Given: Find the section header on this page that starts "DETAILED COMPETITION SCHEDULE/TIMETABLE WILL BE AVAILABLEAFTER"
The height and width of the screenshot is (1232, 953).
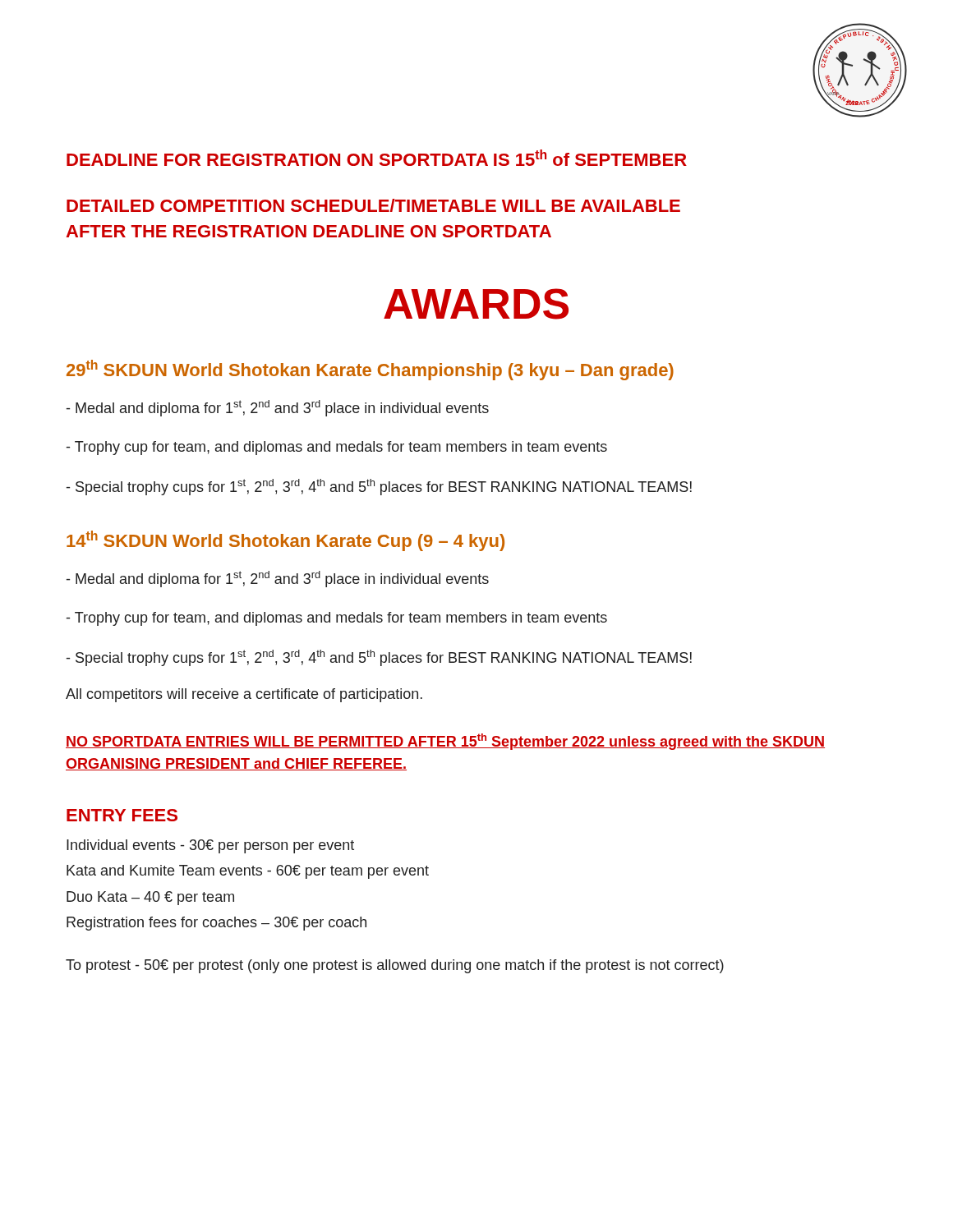Looking at the screenshot, I should point(373,219).
